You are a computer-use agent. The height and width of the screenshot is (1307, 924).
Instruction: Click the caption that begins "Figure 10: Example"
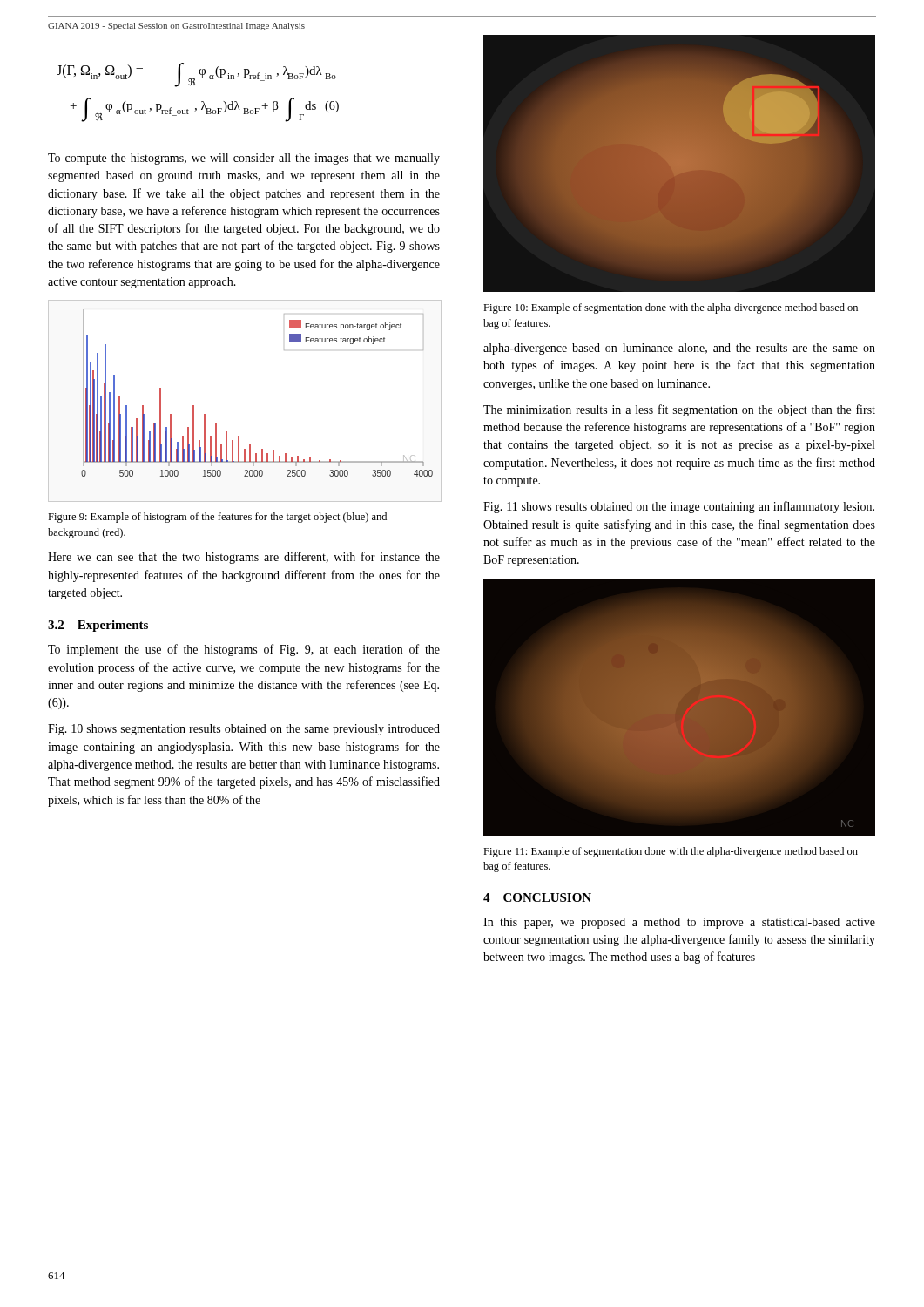tap(671, 315)
